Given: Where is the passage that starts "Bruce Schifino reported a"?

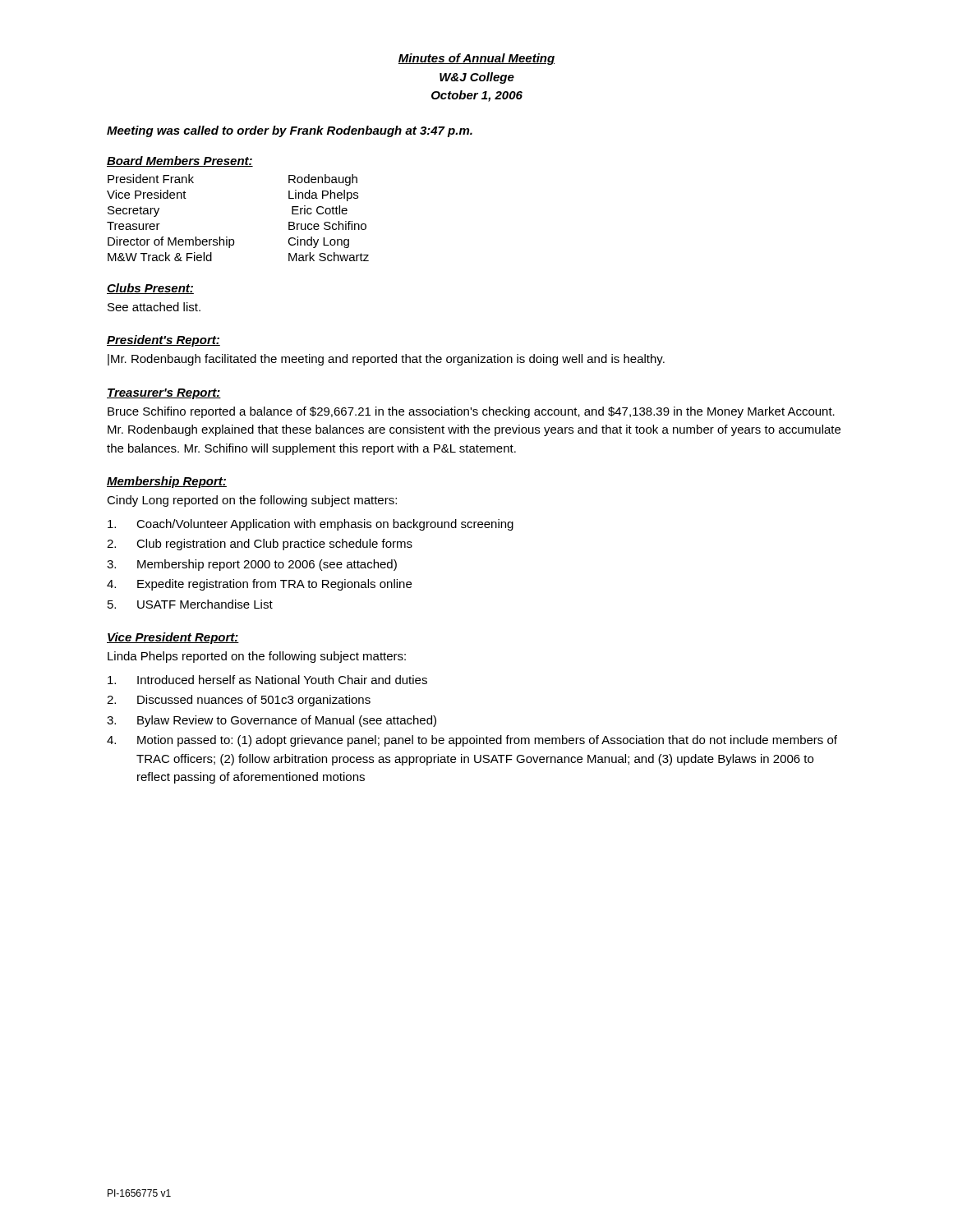Looking at the screenshot, I should click(x=476, y=430).
